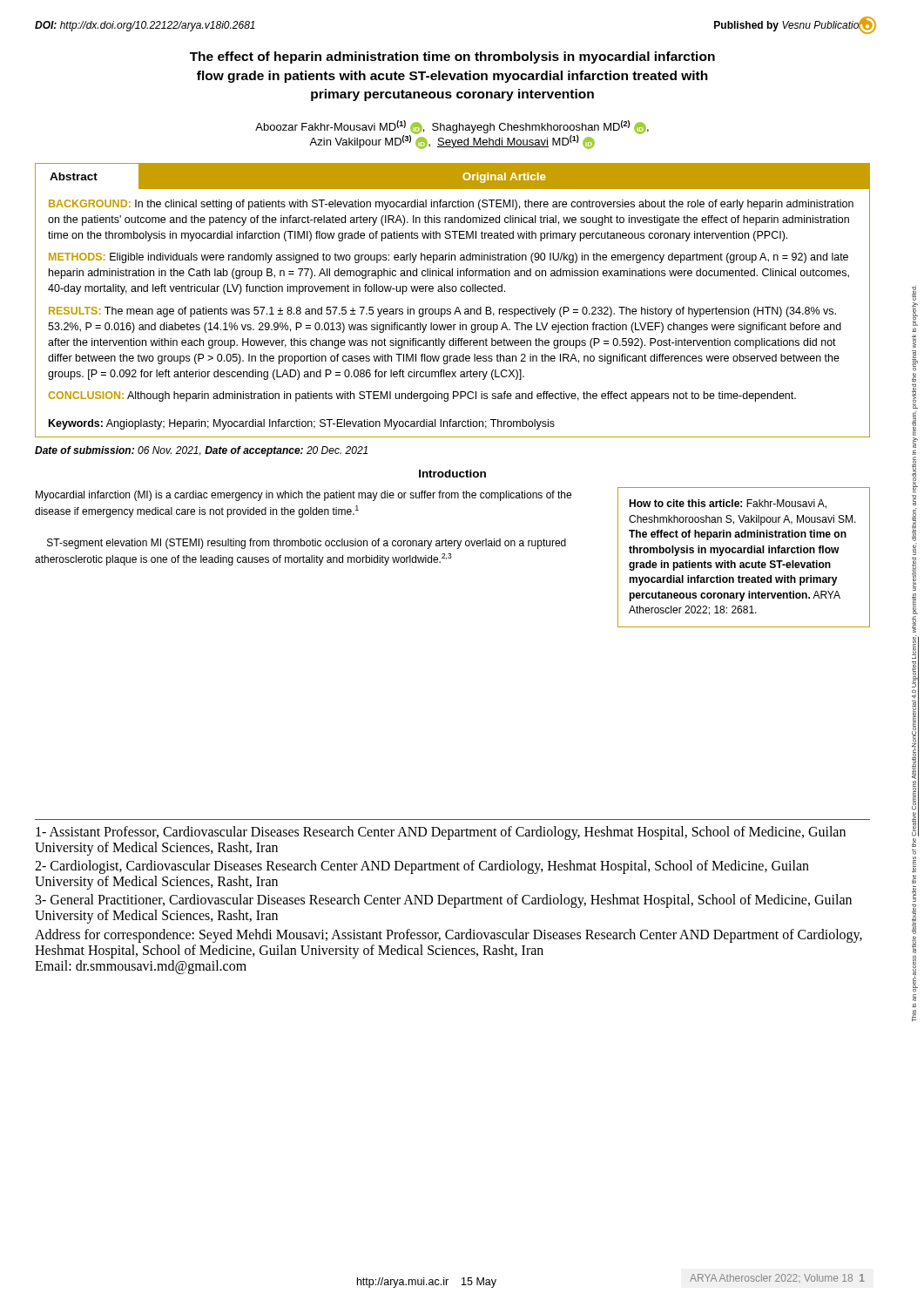Click the passage that begins "Address for correspondence: Seyed Mehdi Mousavi; Assistant"

coord(449,951)
